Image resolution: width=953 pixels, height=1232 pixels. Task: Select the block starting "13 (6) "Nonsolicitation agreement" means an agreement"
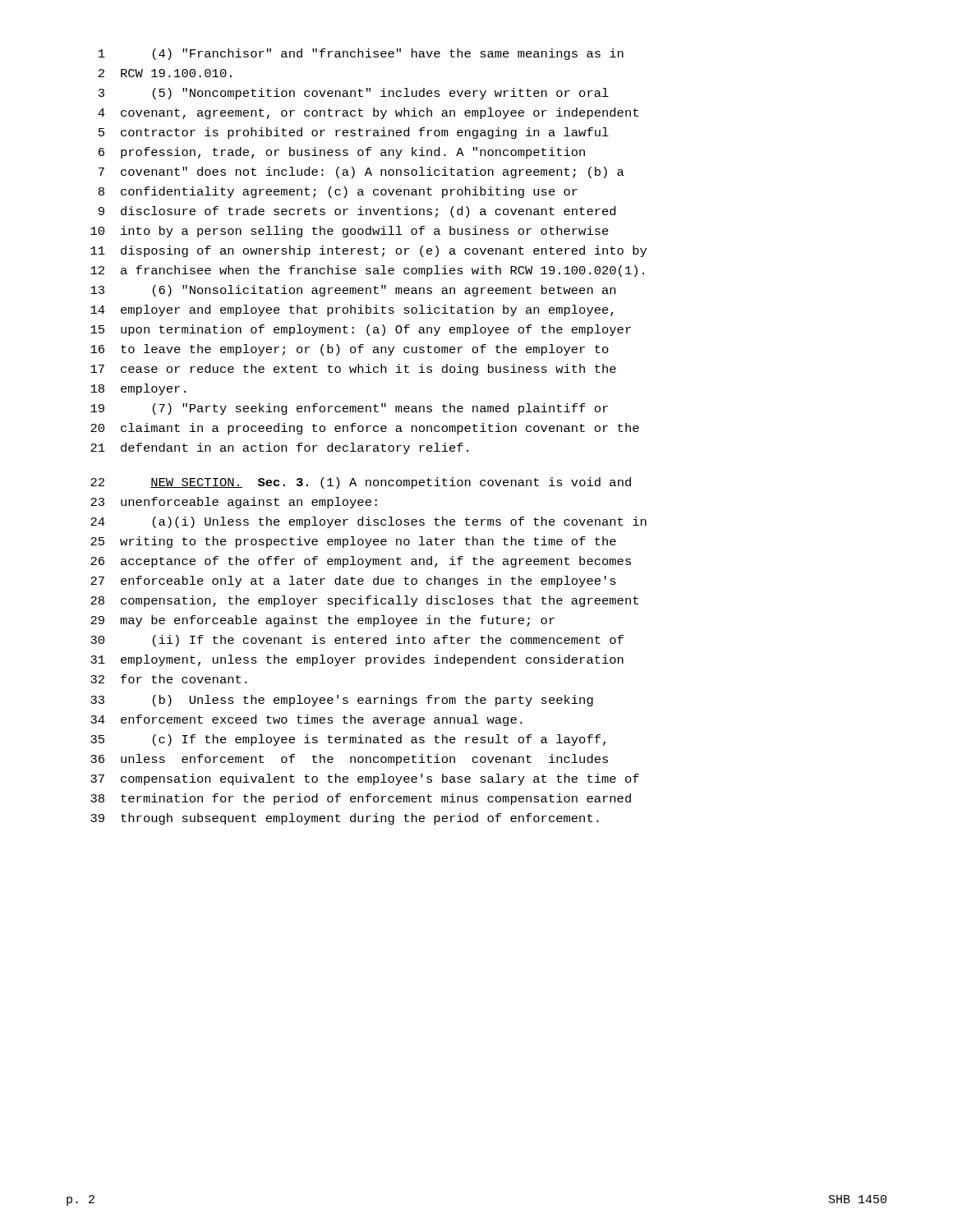pyautogui.click(x=476, y=291)
